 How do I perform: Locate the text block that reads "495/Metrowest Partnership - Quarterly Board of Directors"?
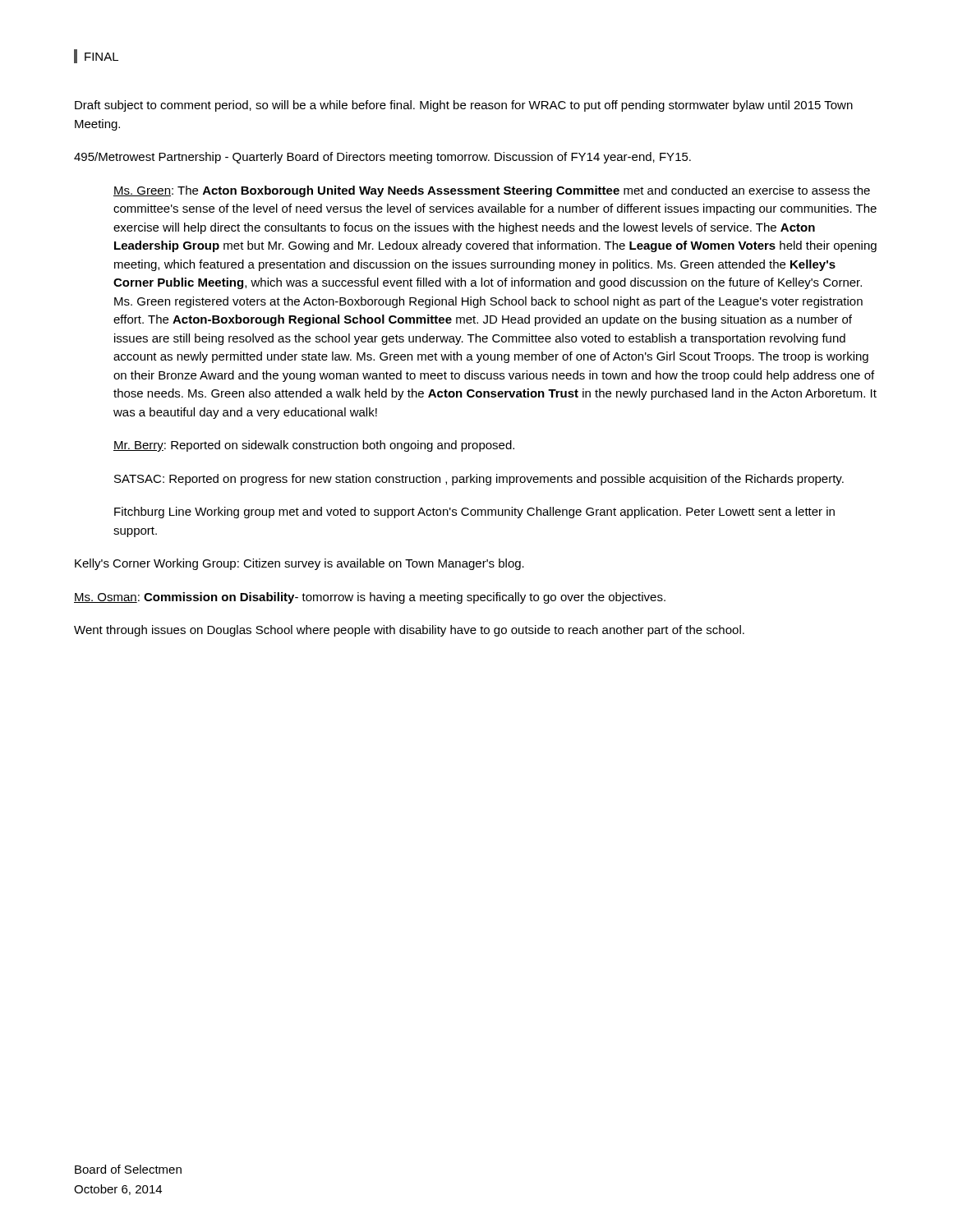(383, 156)
